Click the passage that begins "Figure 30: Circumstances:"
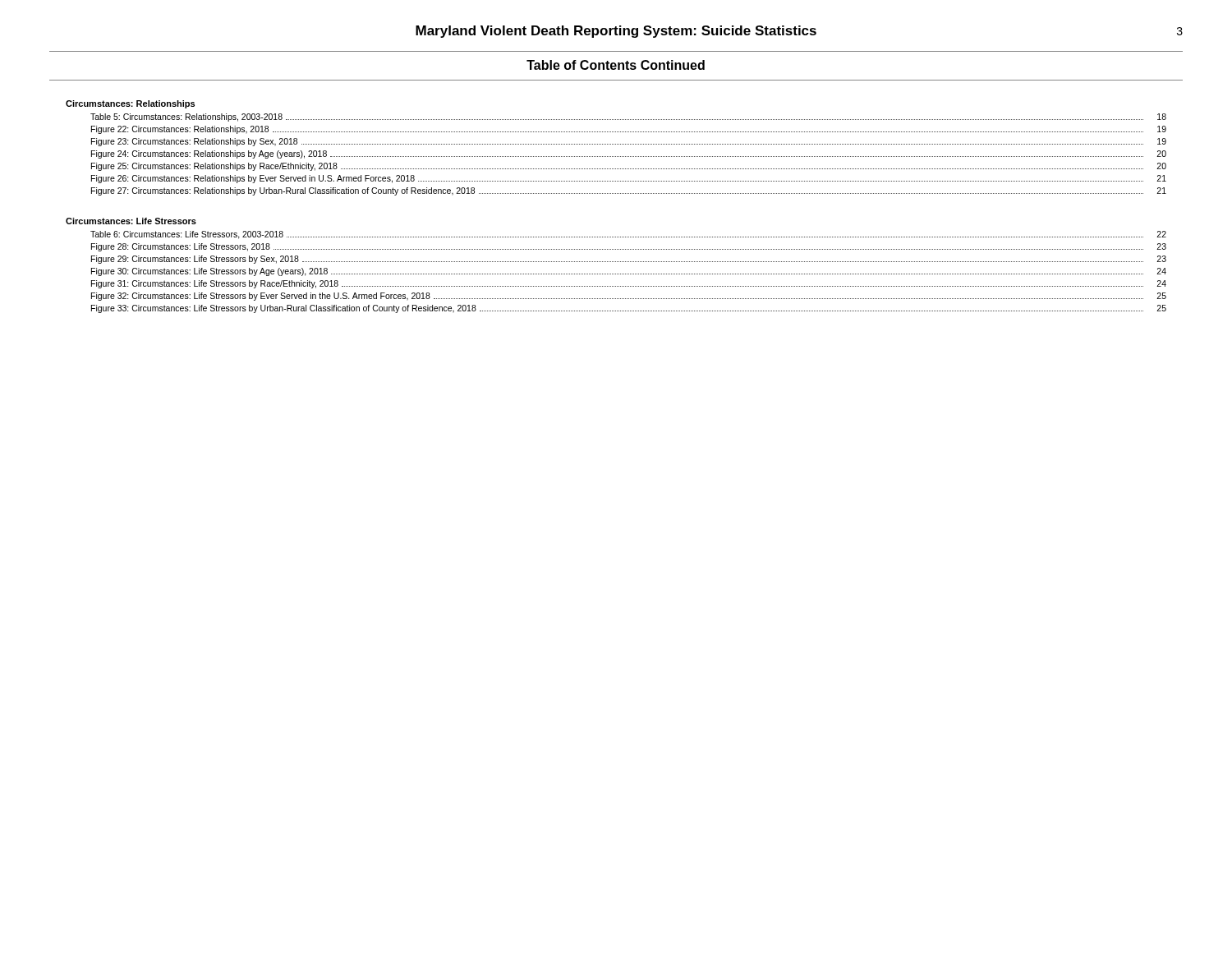 pyautogui.click(x=628, y=271)
